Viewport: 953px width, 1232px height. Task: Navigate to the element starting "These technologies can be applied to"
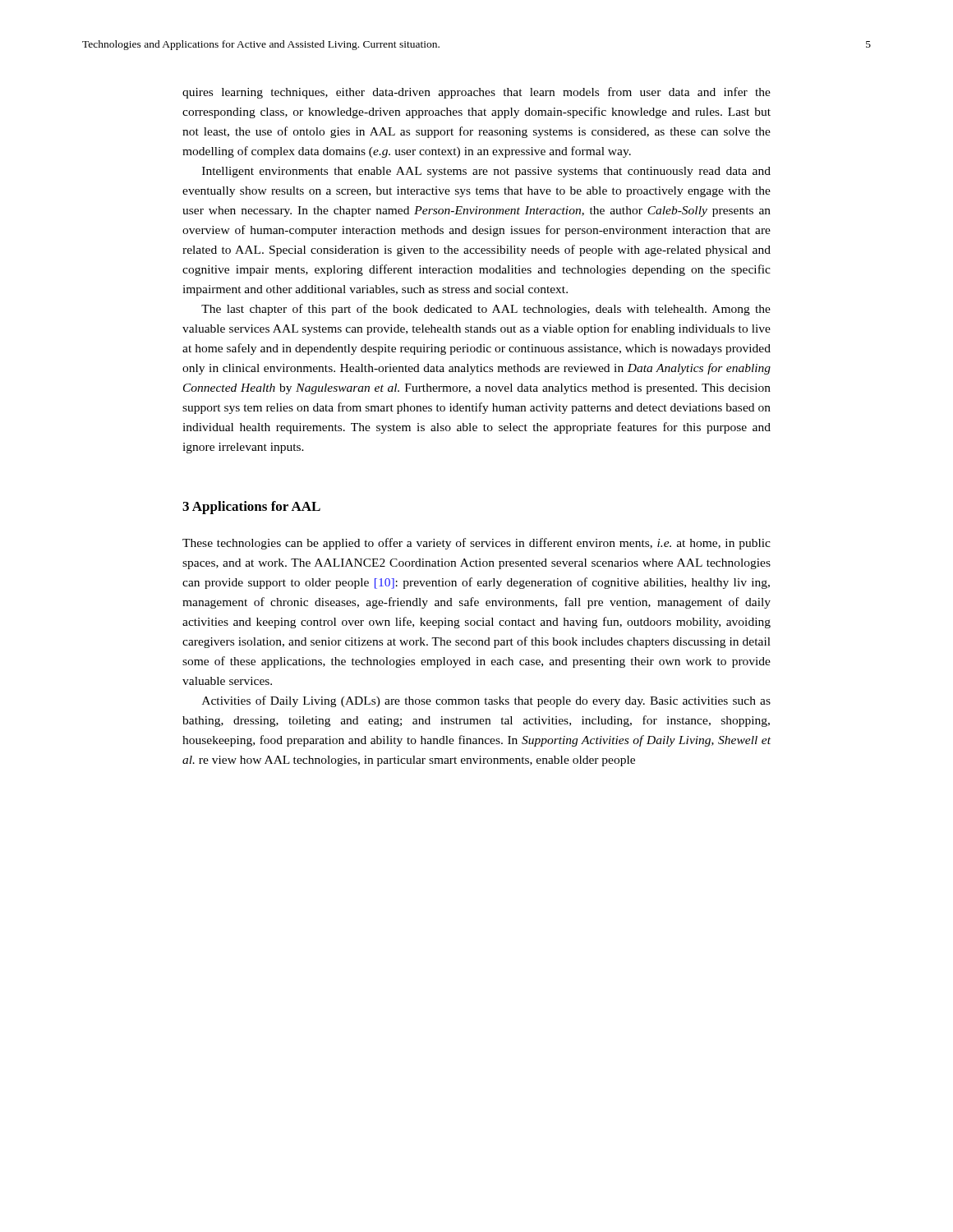click(476, 612)
